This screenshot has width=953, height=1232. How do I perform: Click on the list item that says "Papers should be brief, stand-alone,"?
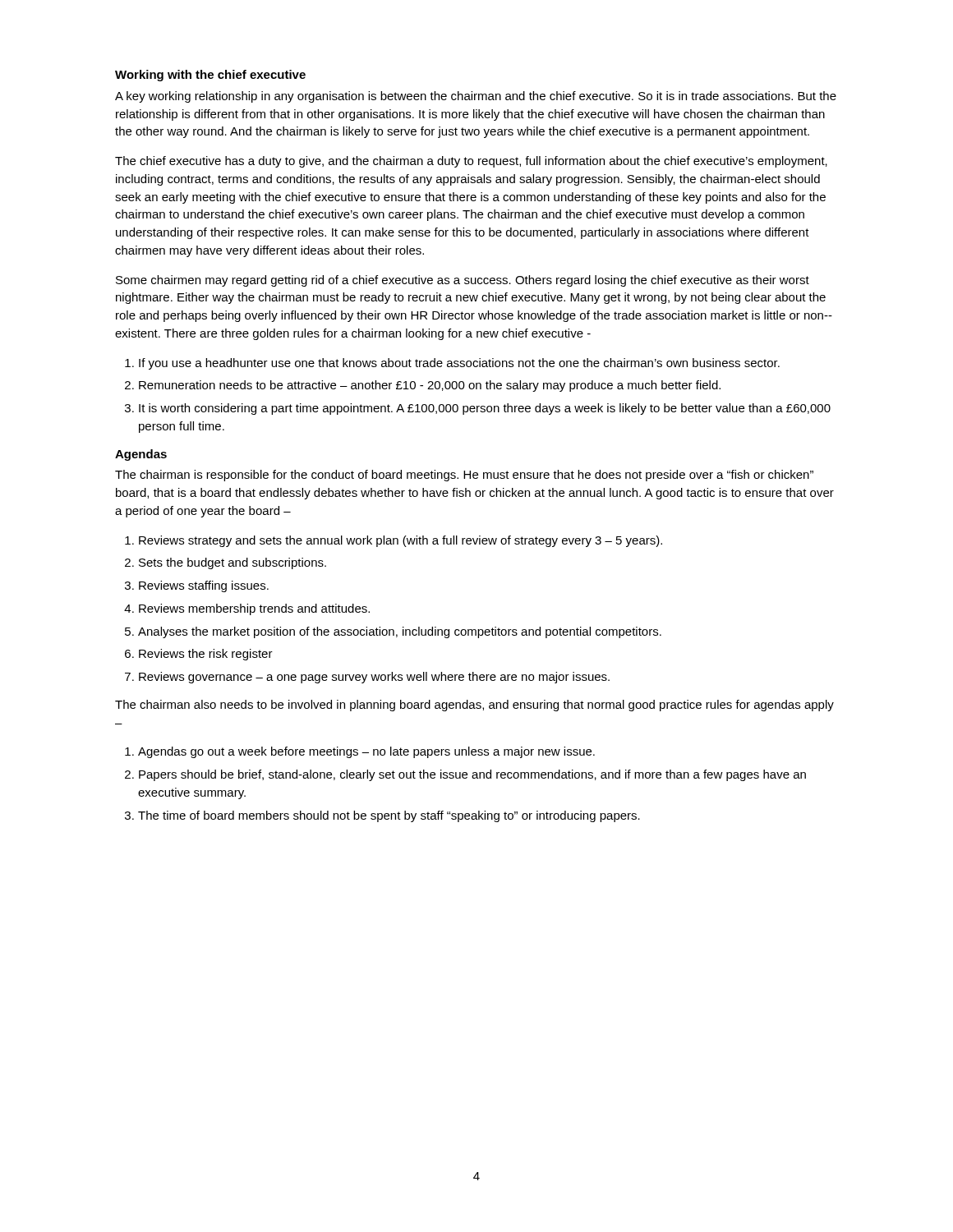pyautogui.click(x=472, y=783)
